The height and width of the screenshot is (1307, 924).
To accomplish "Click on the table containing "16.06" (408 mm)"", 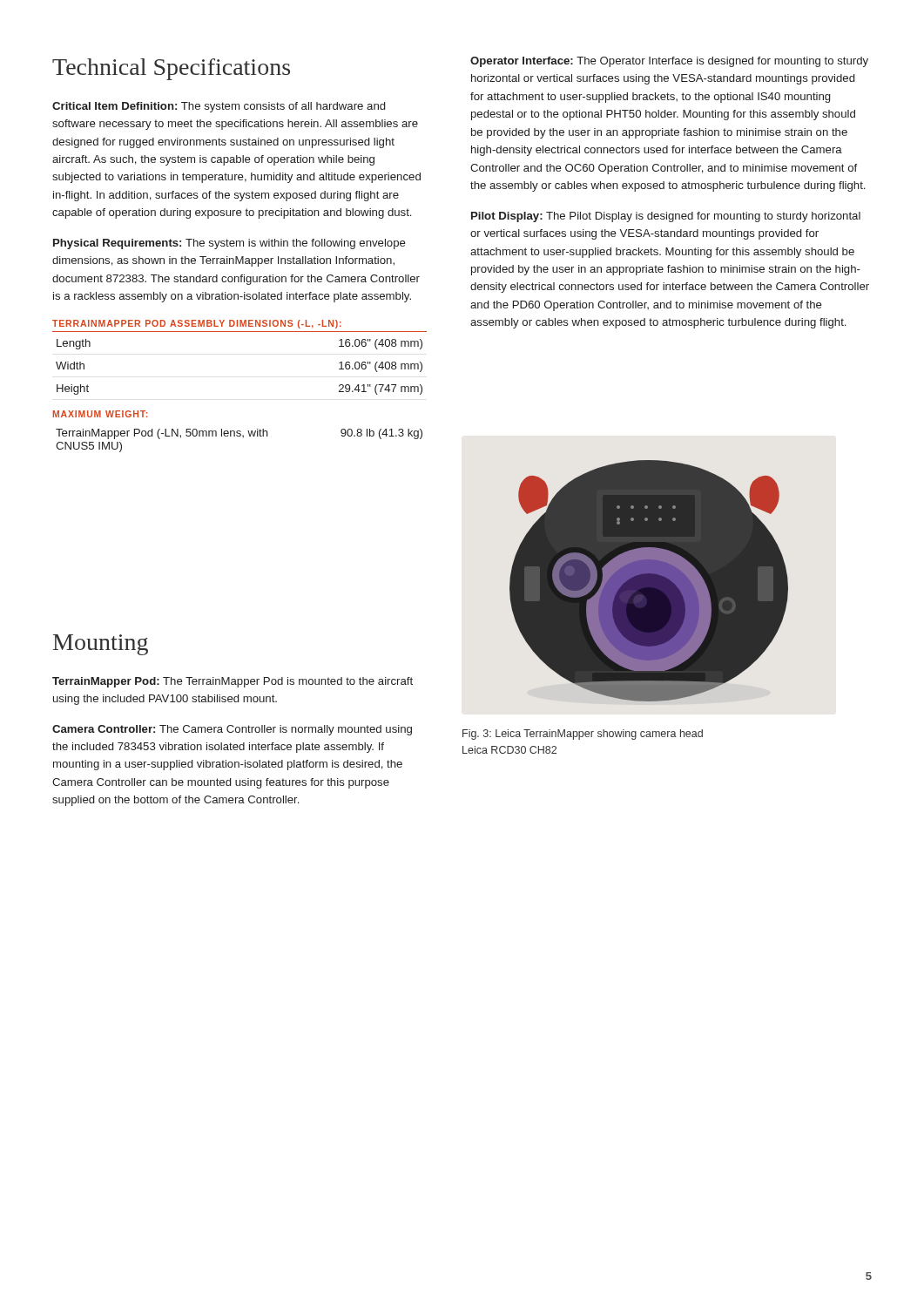I will 240,366.
